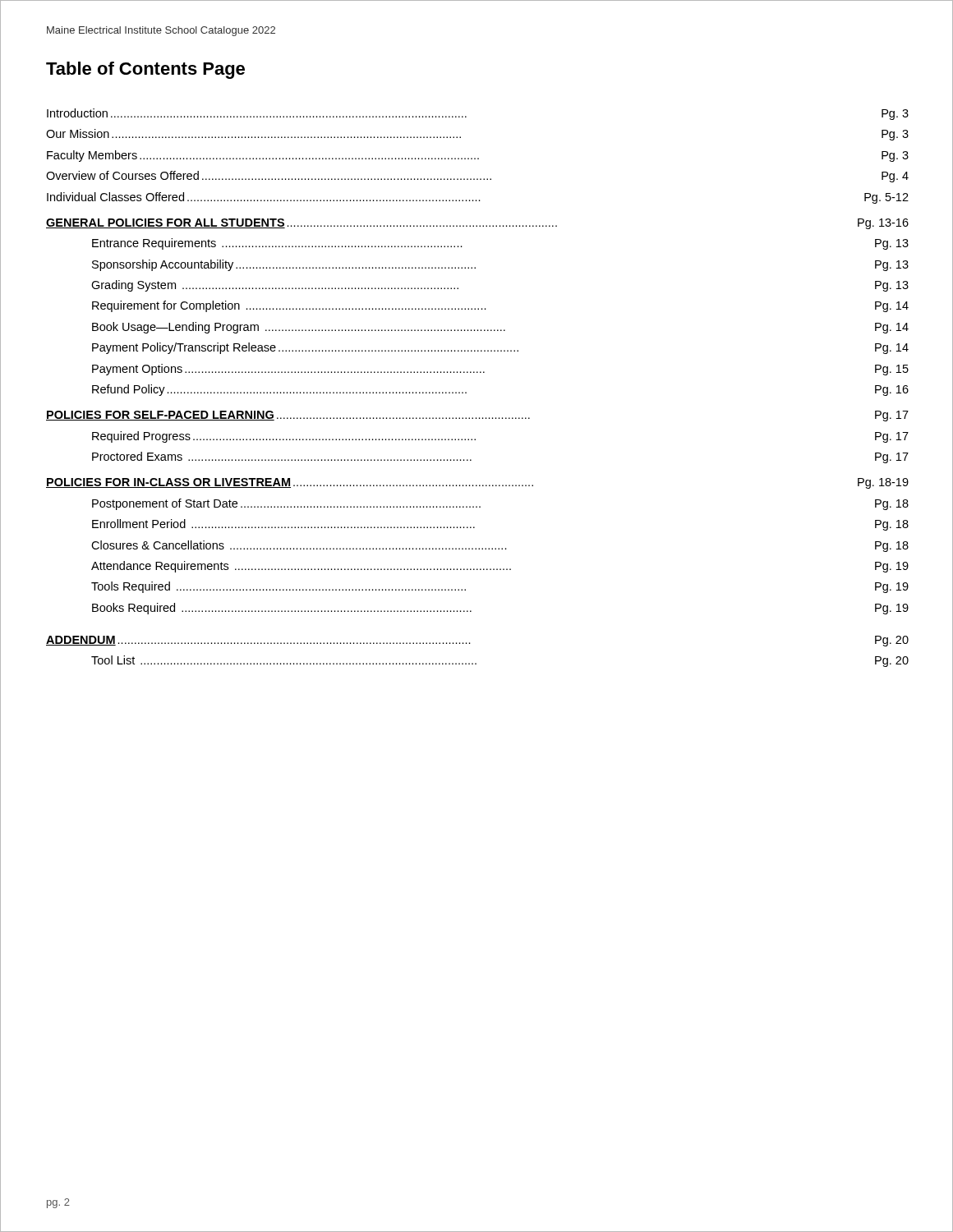Point to "ADDENDUM ........................................................................................................... Pg. 20"

(477, 640)
